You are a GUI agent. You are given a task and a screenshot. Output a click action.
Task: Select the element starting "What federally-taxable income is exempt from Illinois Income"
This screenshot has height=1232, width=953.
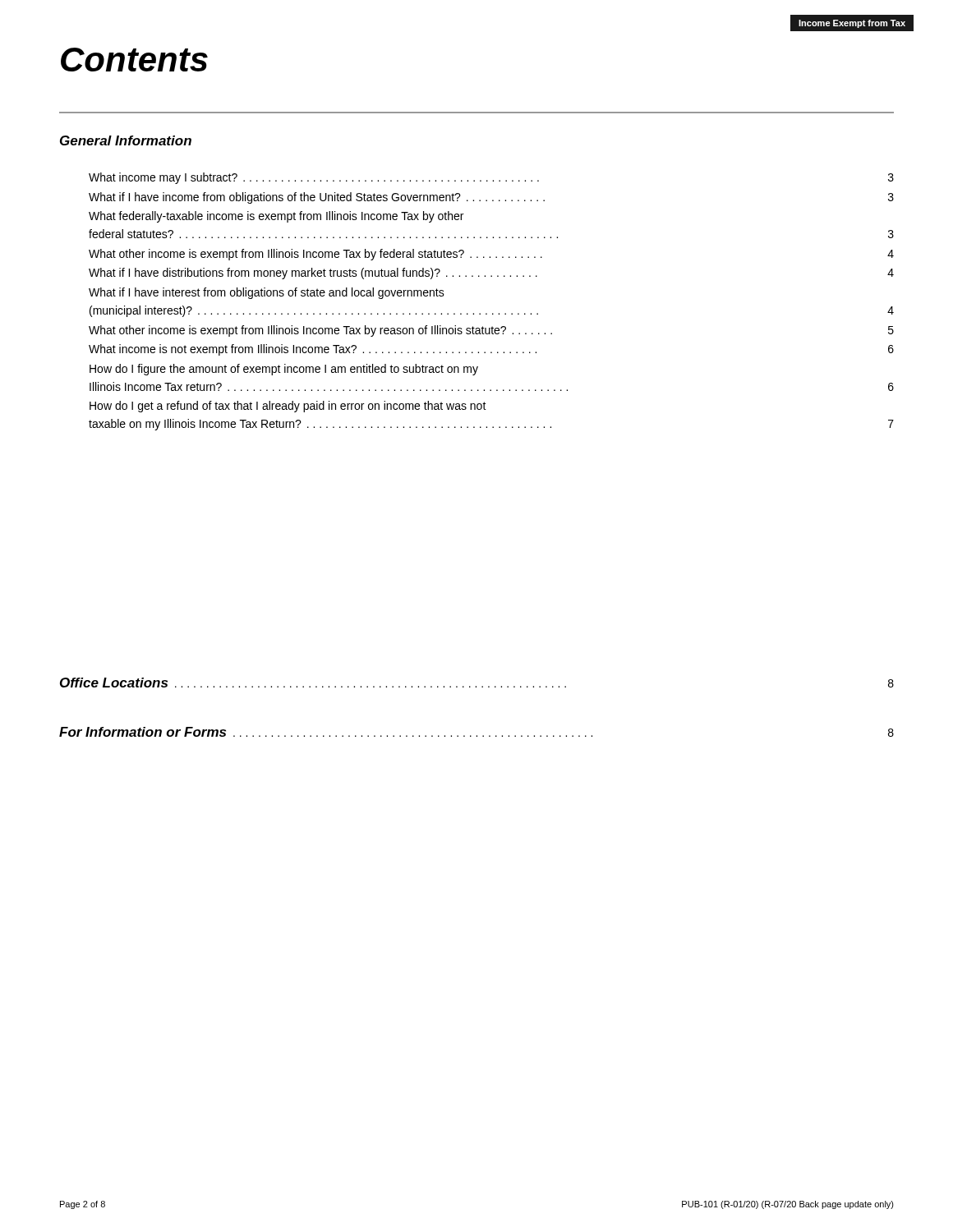(x=491, y=226)
